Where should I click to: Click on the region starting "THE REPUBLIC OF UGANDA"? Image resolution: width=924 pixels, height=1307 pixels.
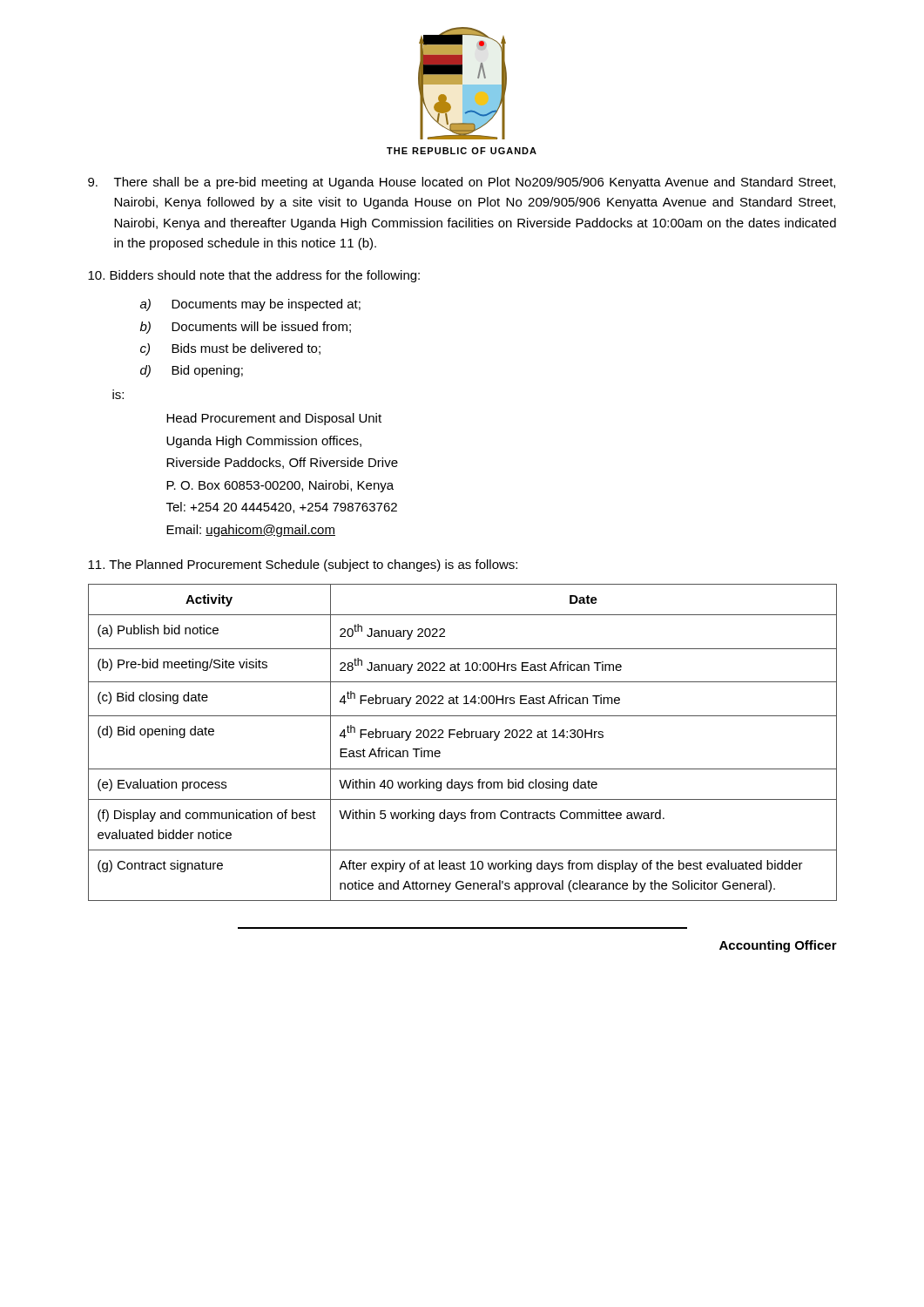pyautogui.click(x=462, y=151)
